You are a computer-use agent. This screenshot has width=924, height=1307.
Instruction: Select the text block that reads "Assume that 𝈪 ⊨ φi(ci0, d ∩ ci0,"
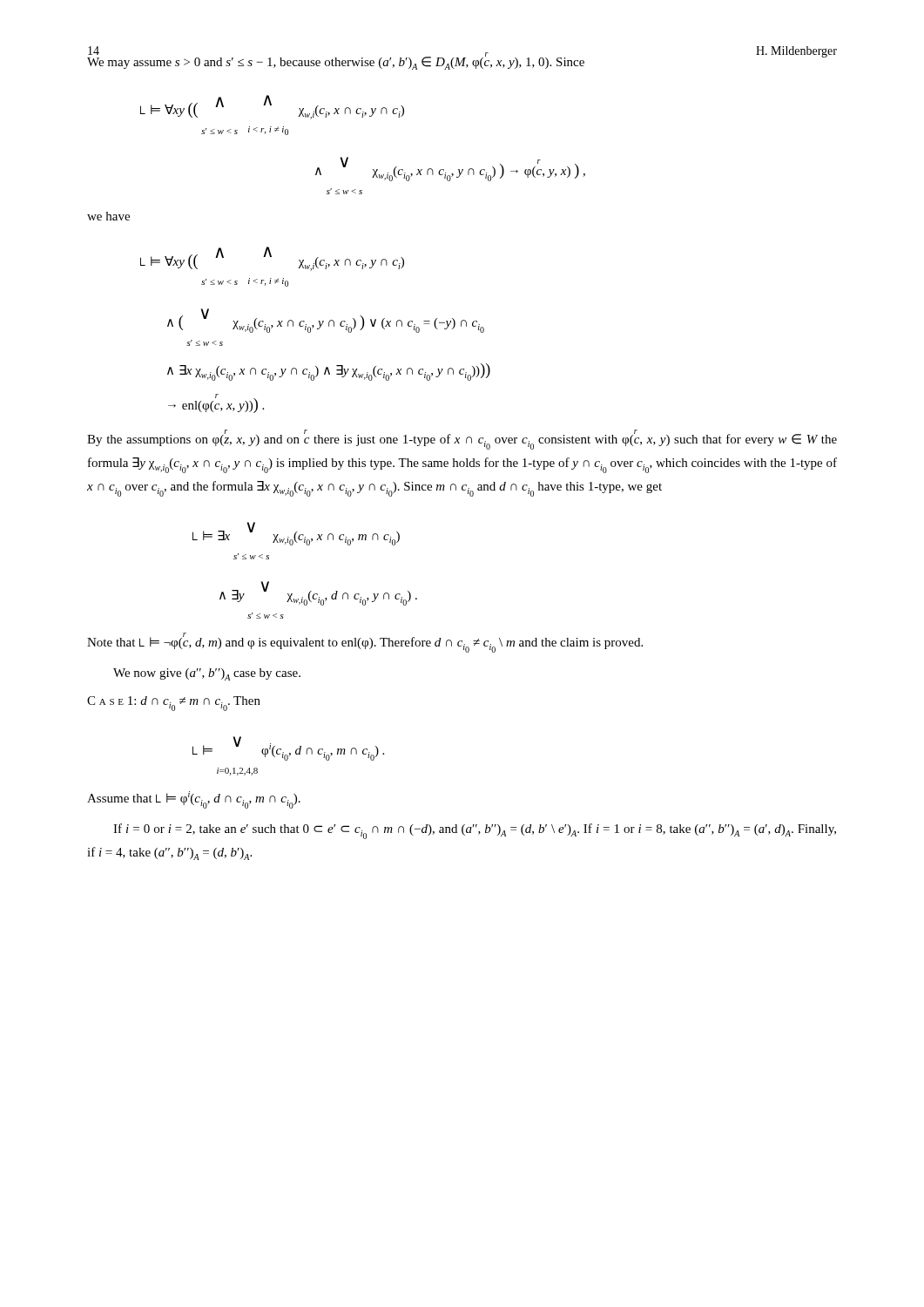click(194, 800)
